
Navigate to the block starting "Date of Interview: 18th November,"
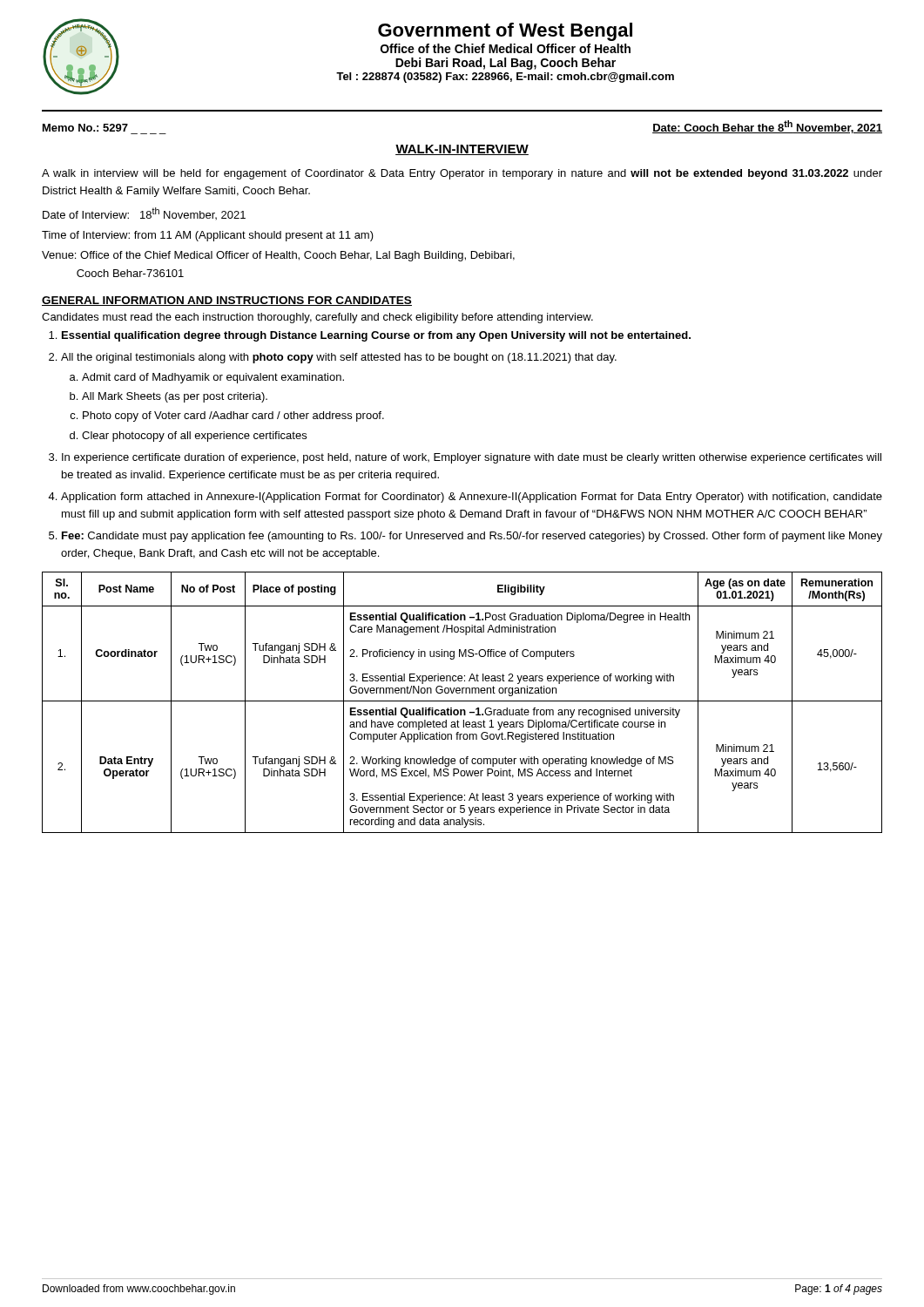pos(144,214)
